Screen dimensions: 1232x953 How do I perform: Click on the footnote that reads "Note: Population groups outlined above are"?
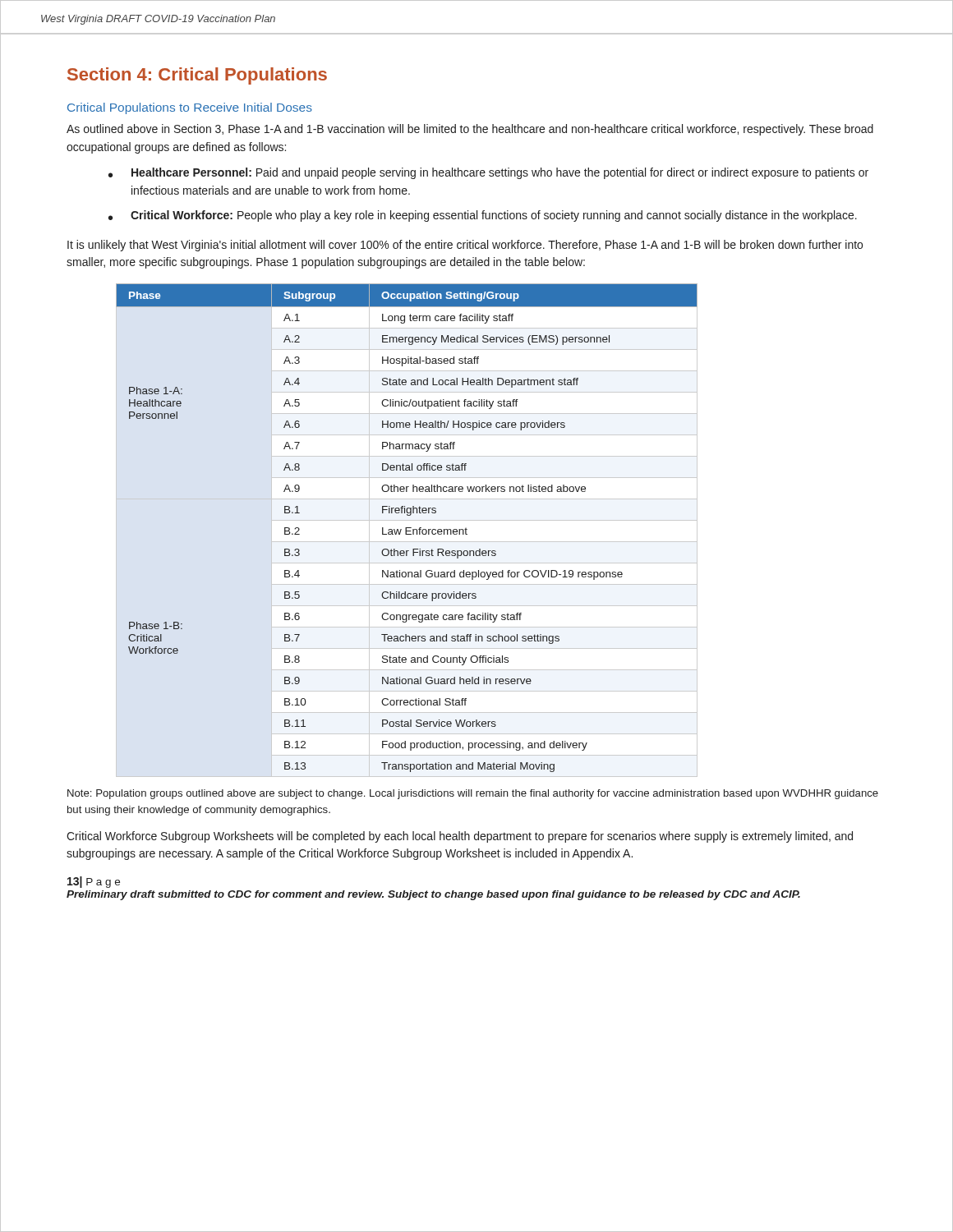[x=472, y=801]
